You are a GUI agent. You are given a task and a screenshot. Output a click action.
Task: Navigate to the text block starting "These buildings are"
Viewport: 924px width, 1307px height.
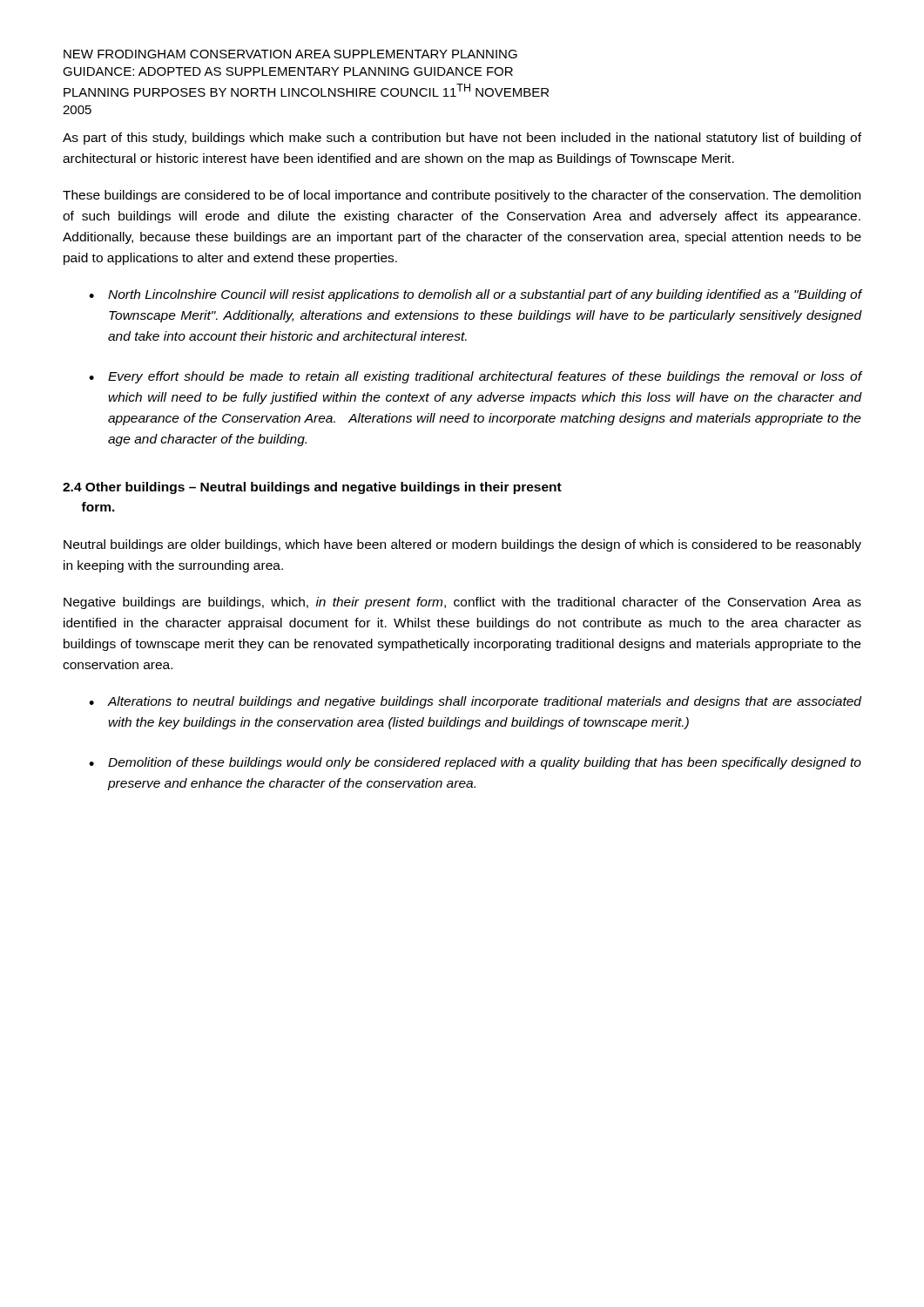[462, 226]
